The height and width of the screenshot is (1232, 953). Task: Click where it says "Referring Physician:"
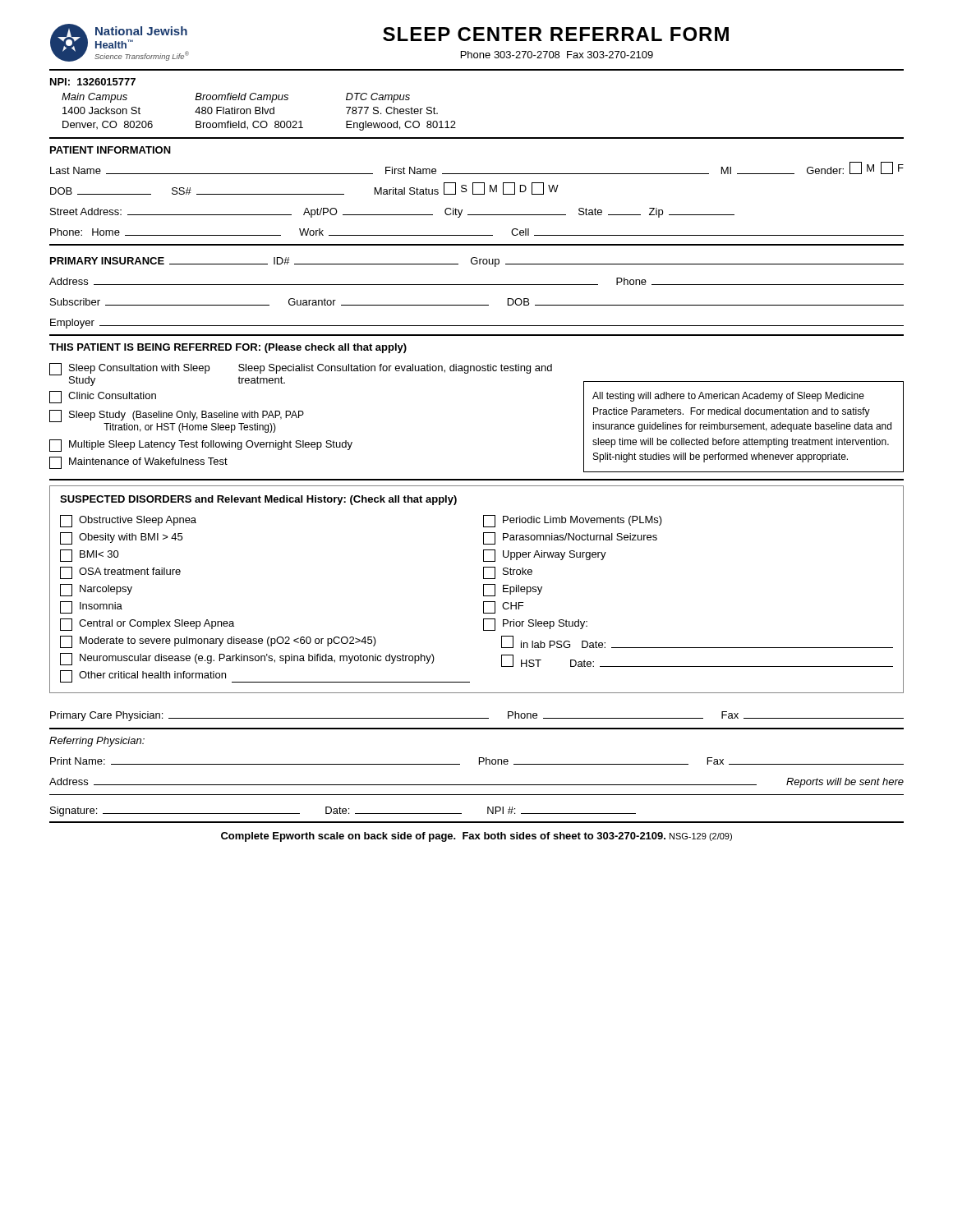[97, 740]
